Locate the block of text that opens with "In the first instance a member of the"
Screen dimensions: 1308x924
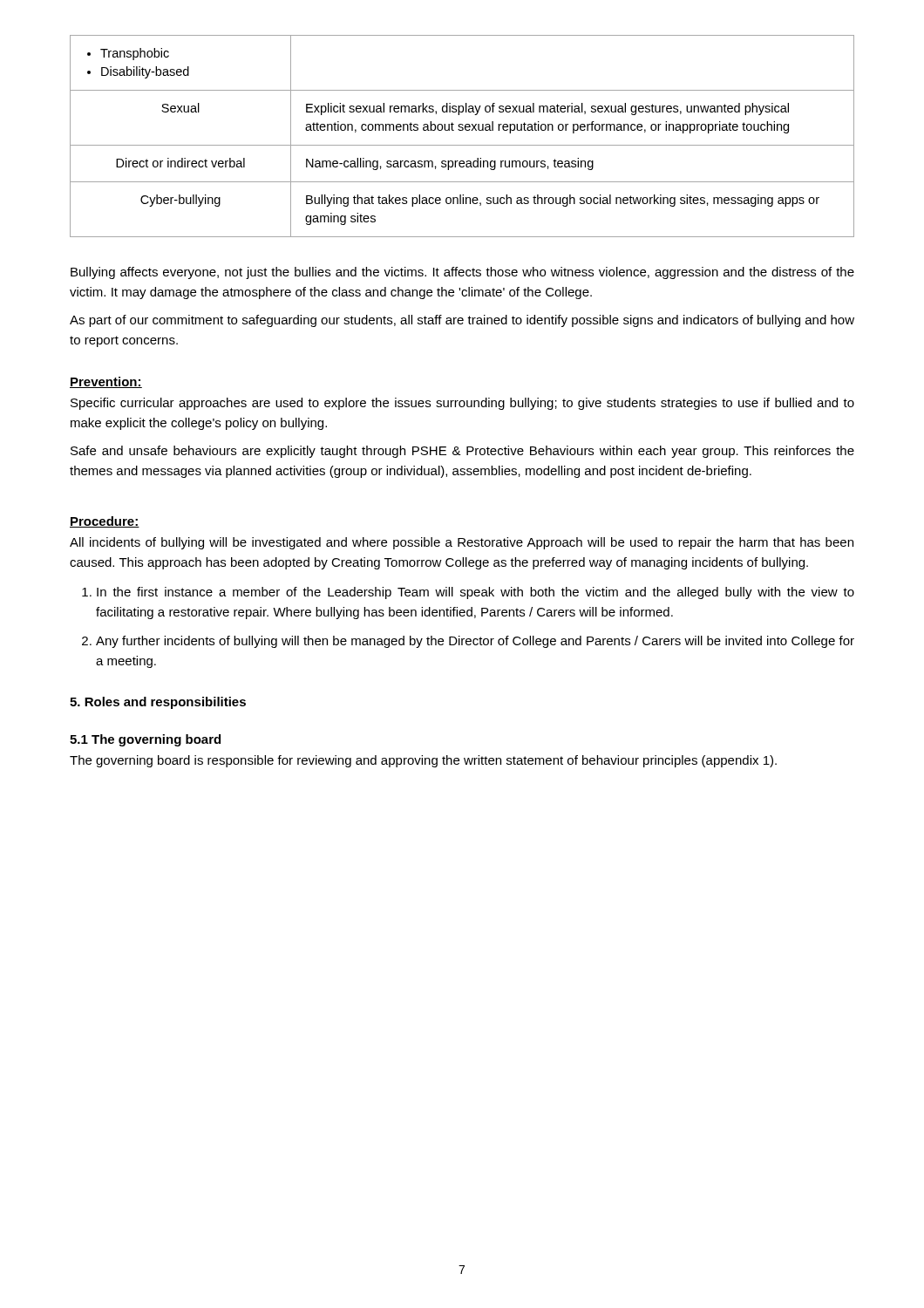(x=475, y=602)
